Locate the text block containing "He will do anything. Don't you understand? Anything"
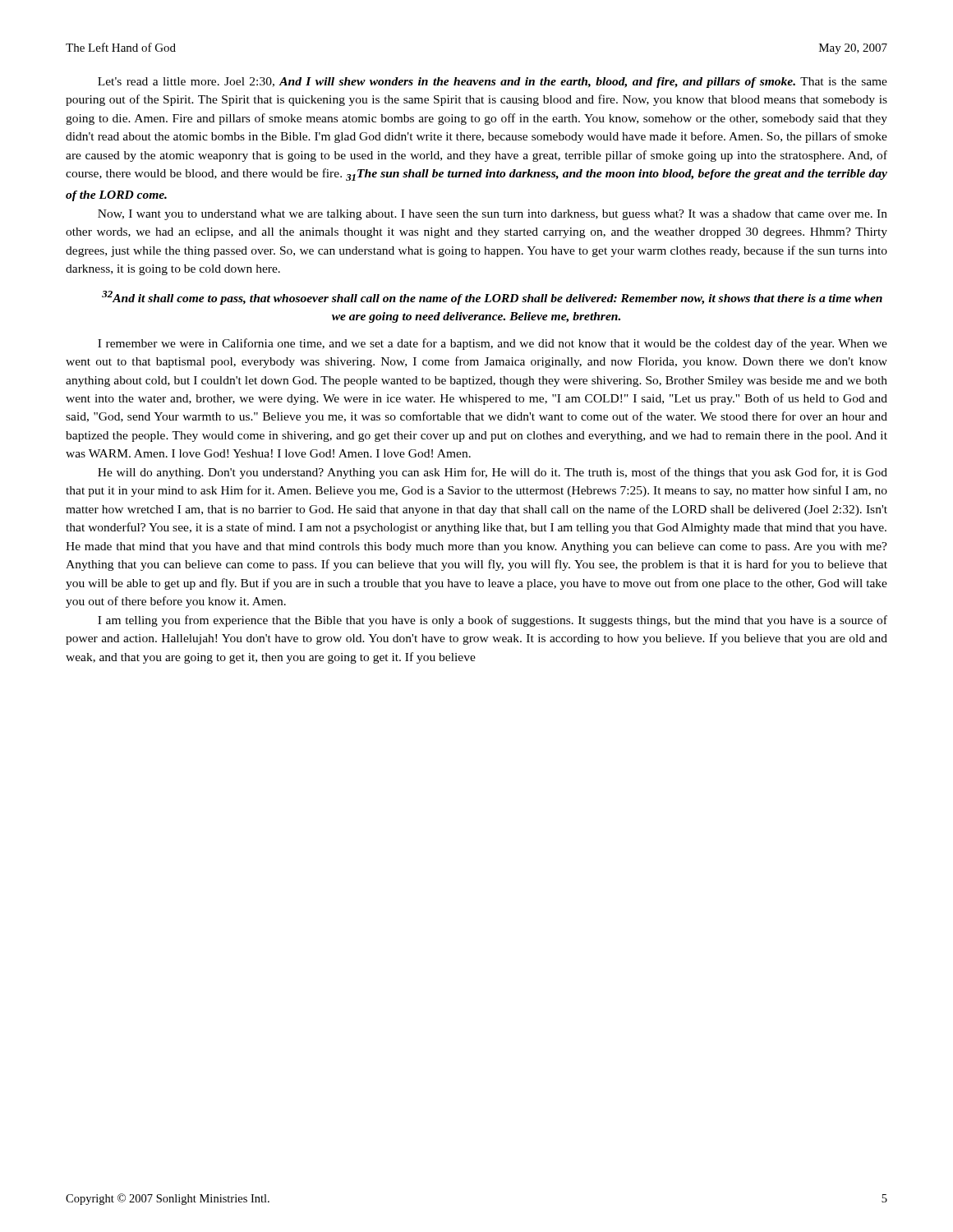Viewport: 953px width, 1232px height. click(x=476, y=537)
